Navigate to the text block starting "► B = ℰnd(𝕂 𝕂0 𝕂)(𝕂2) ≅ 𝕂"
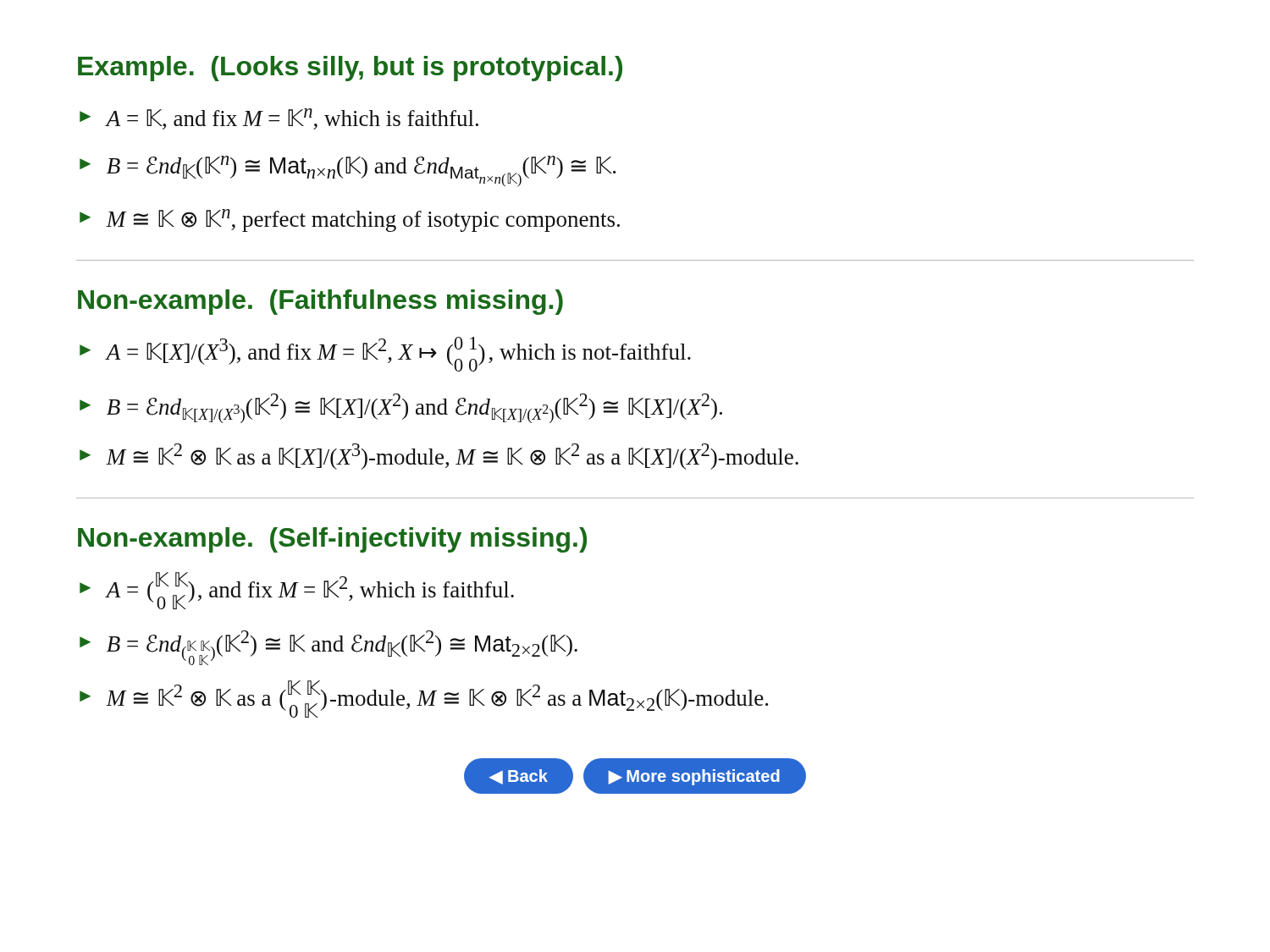 tap(328, 646)
